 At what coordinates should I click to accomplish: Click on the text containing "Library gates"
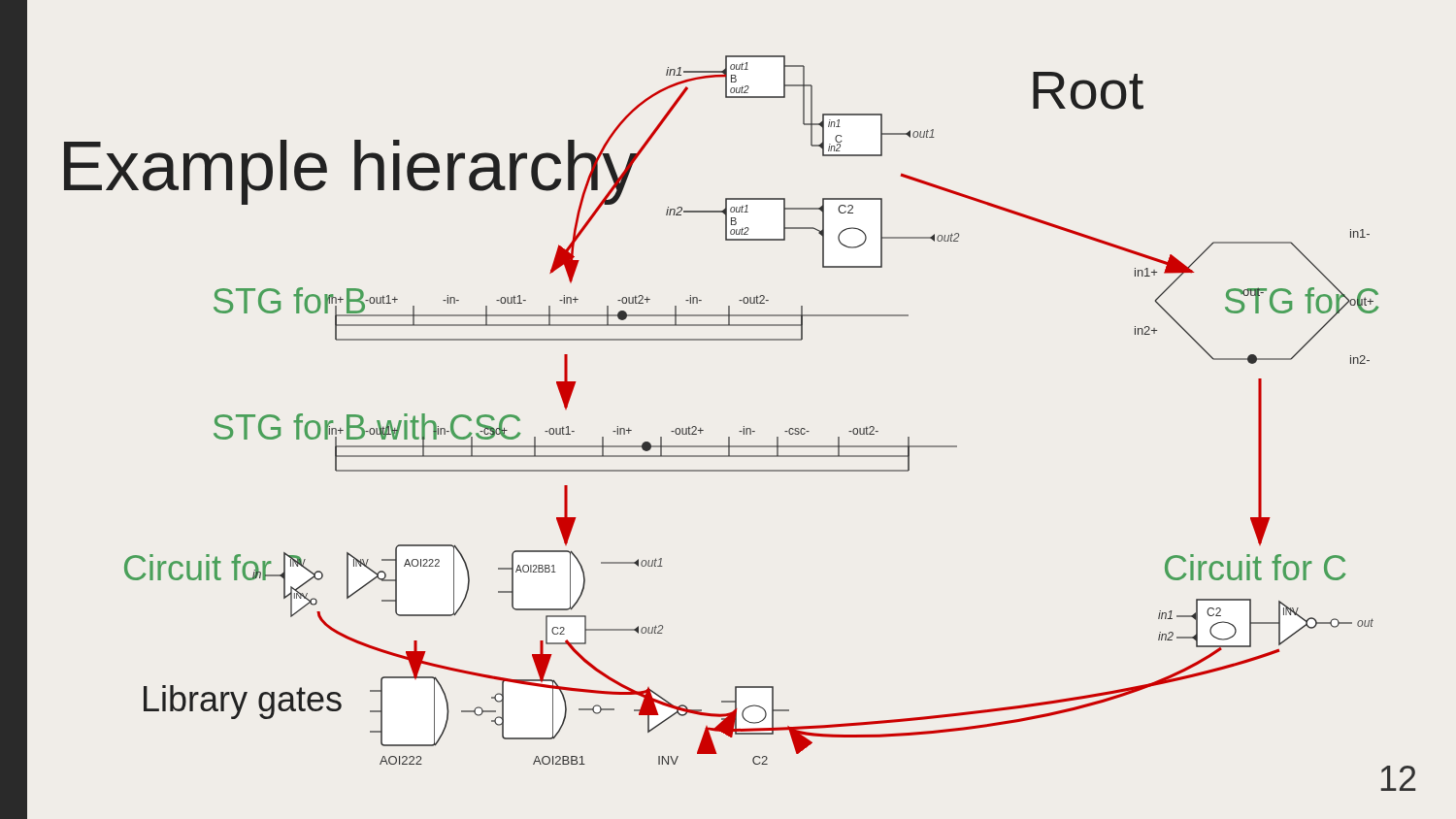point(242,699)
